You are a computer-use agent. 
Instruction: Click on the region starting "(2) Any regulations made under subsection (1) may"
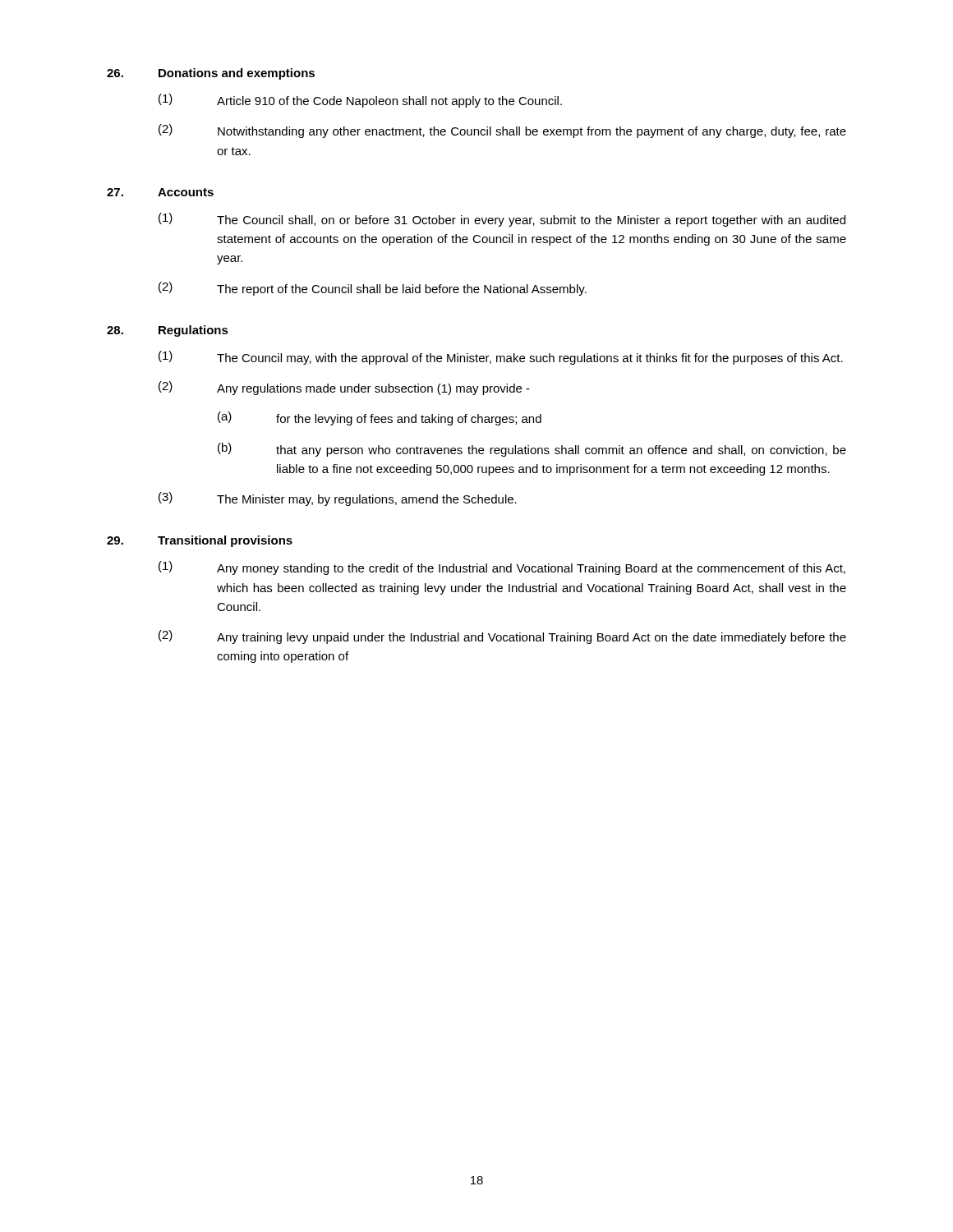click(502, 388)
